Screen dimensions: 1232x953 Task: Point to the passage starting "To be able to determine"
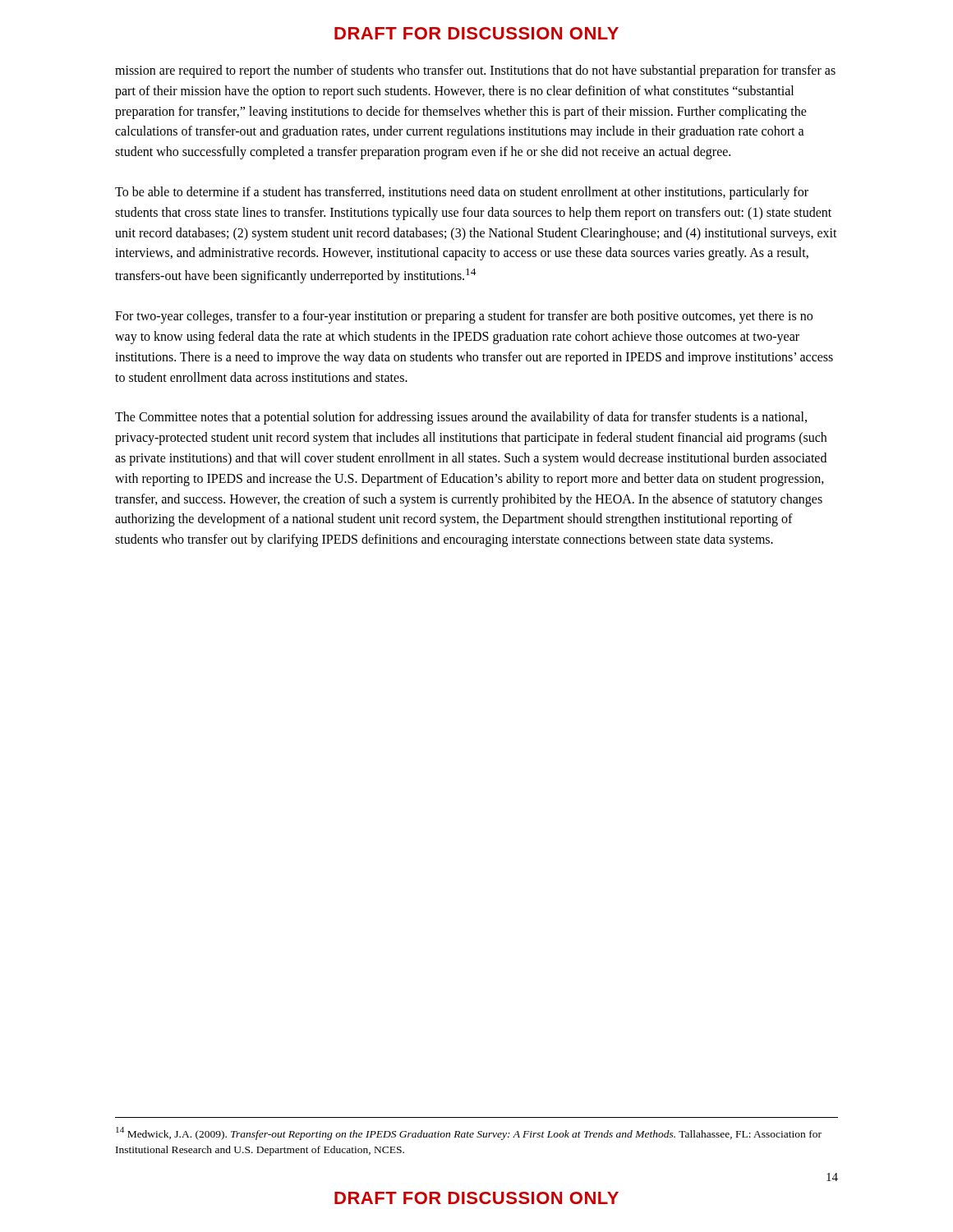tap(476, 234)
